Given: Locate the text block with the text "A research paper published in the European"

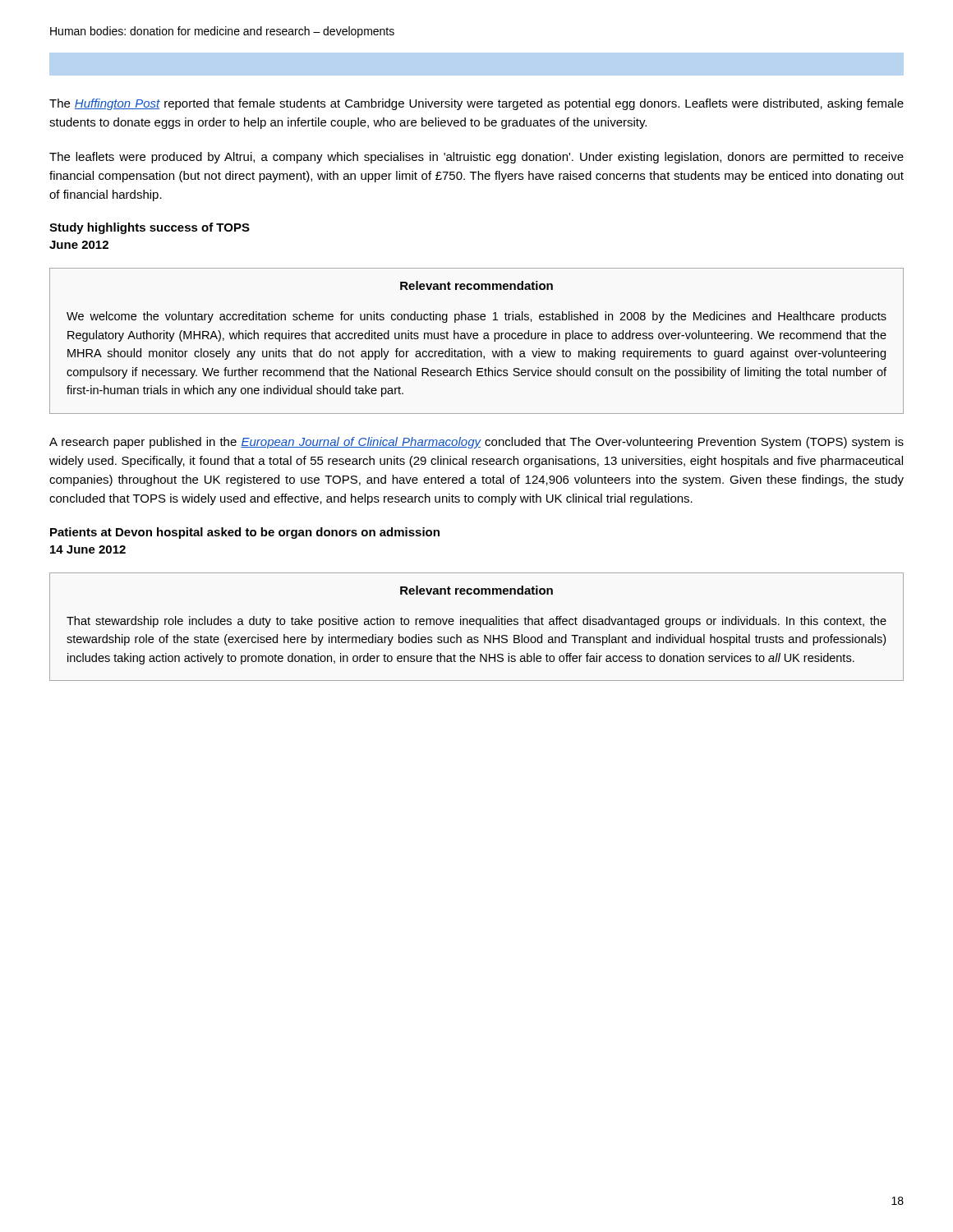Looking at the screenshot, I should pyautogui.click(x=476, y=470).
